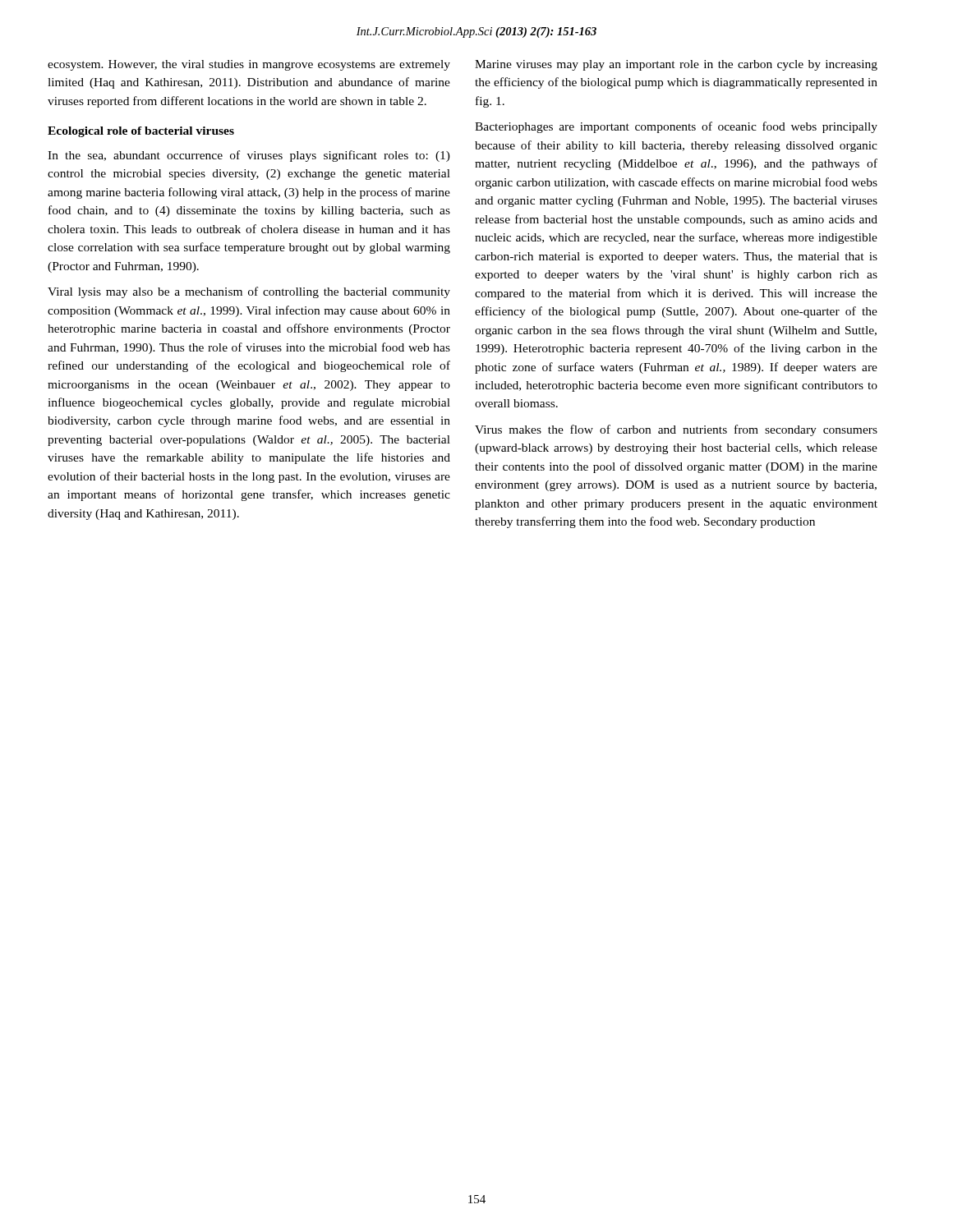Select the text block with the text "In the sea, abundant occurrence of"

[249, 211]
